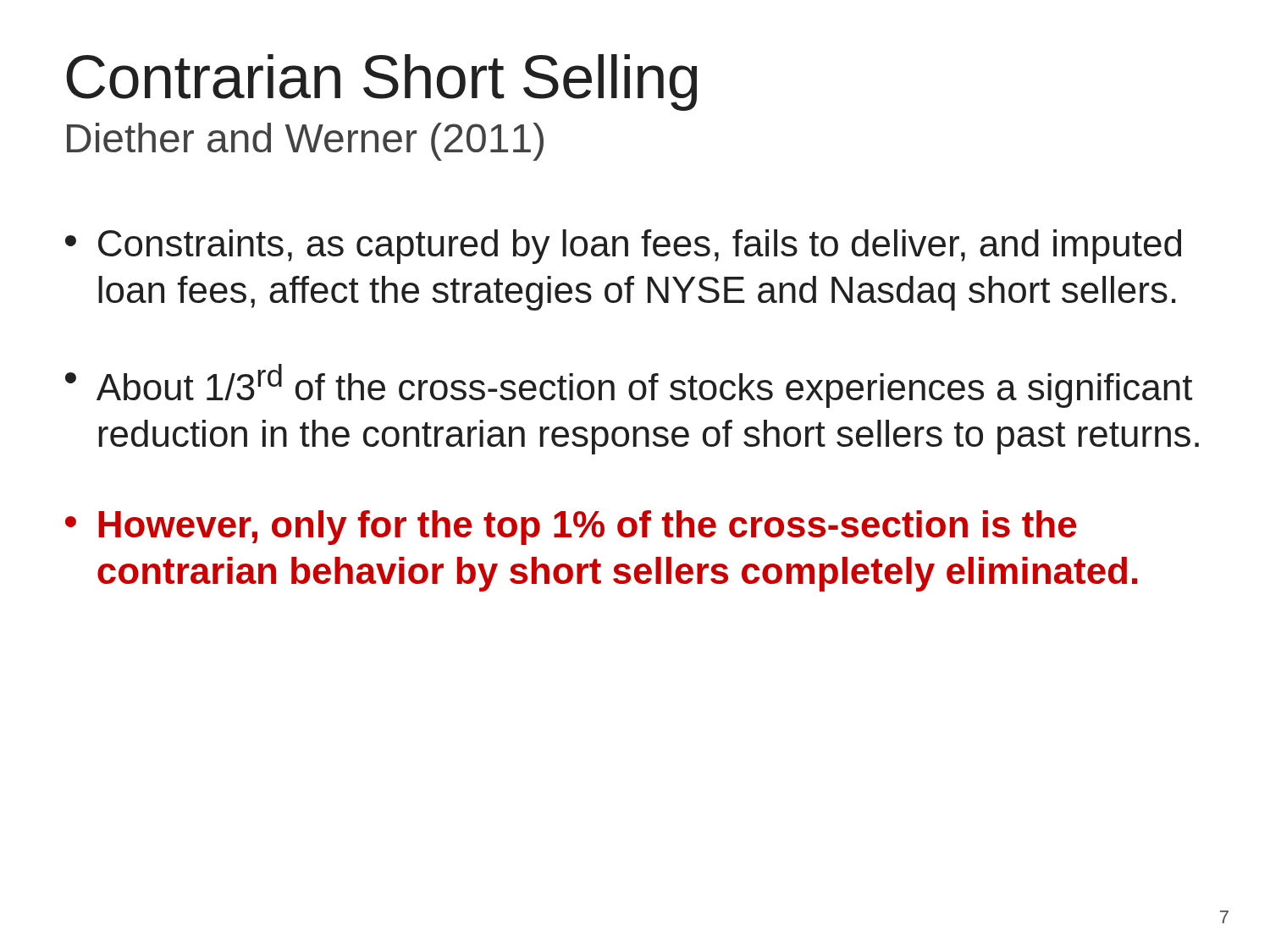Select the text starting "• About 1/3rd of the cross-section of"

point(635,407)
